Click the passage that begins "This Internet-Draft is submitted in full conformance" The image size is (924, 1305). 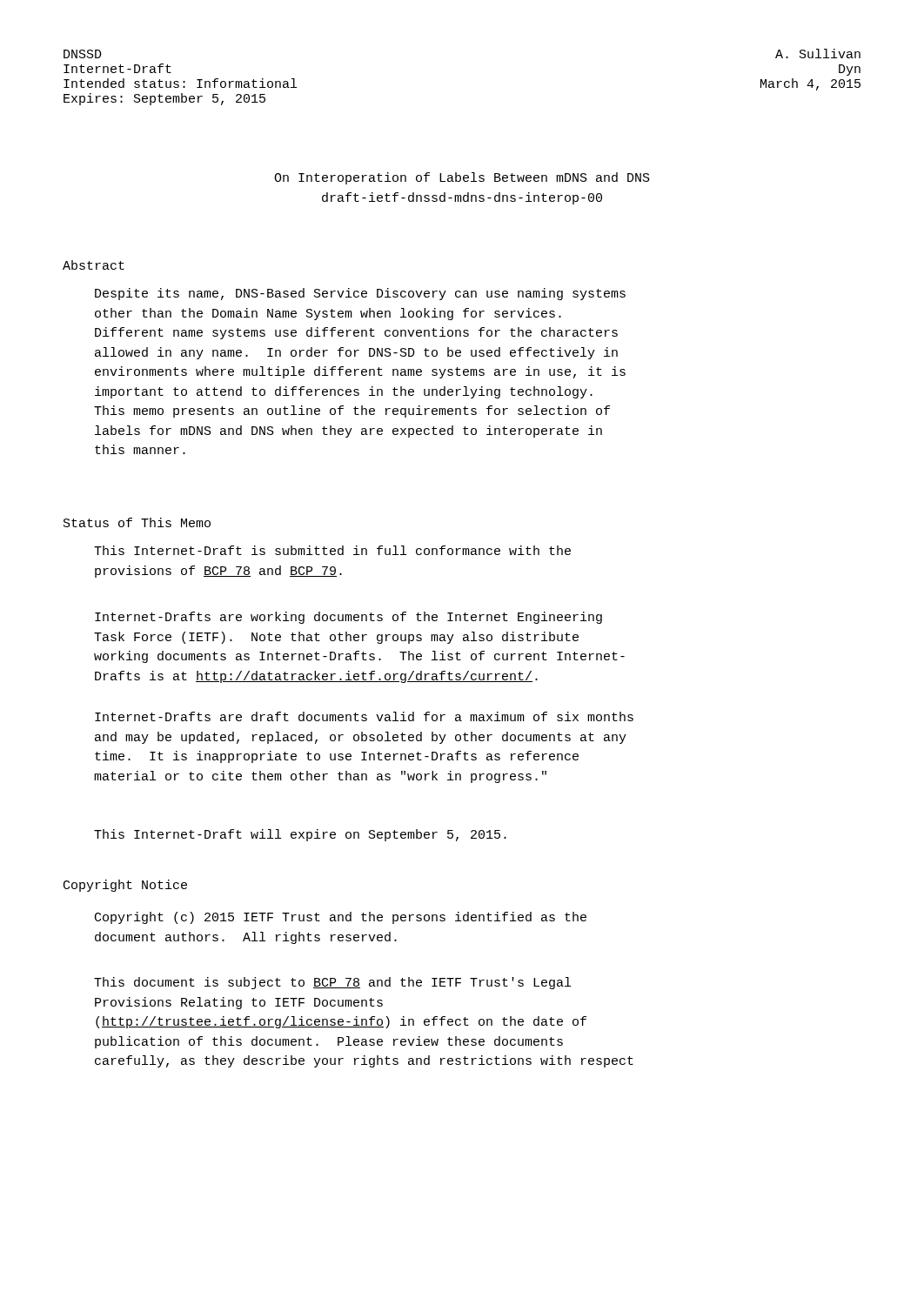(462, 562)
